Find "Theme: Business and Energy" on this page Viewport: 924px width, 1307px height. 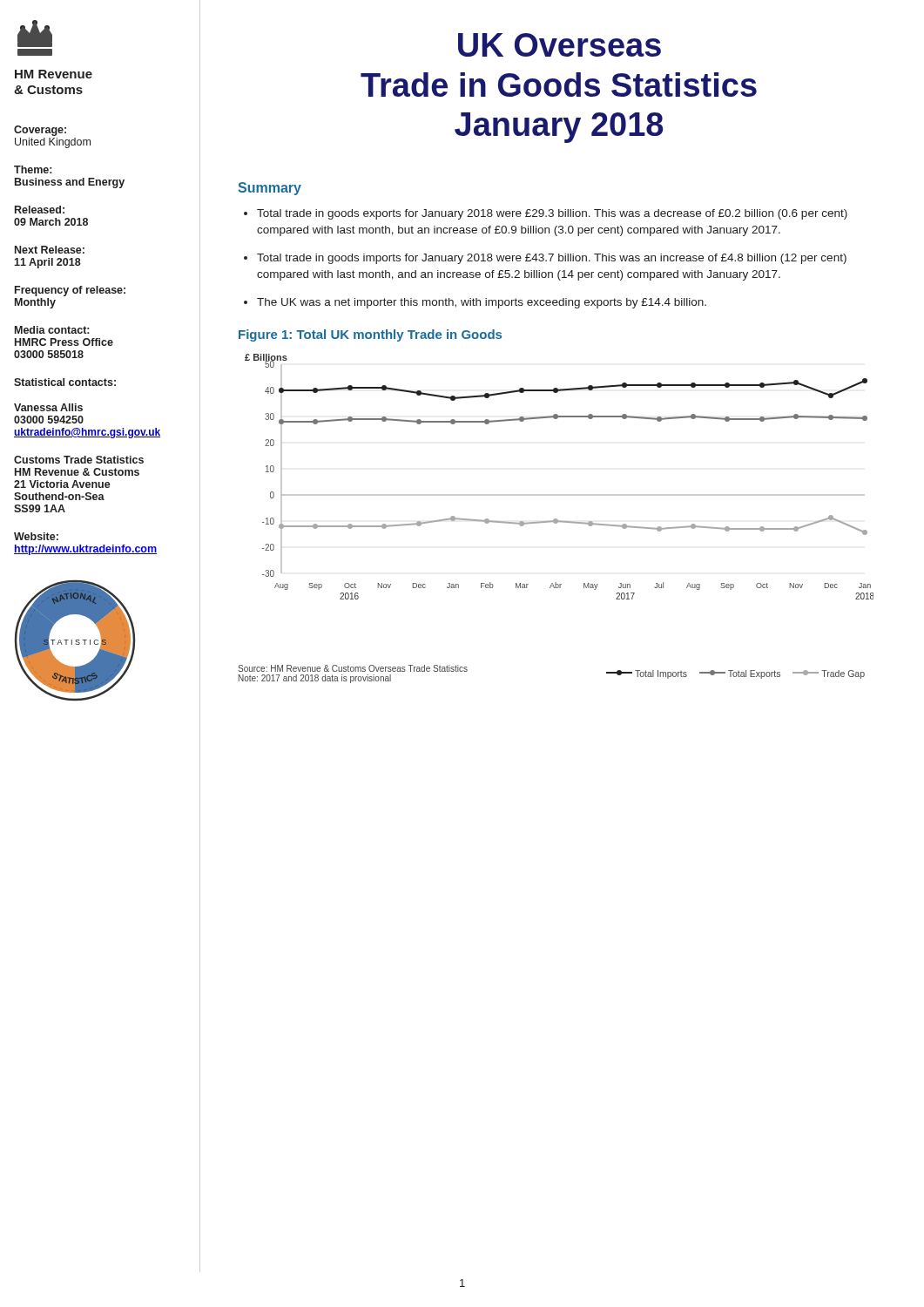coord(100,176)
